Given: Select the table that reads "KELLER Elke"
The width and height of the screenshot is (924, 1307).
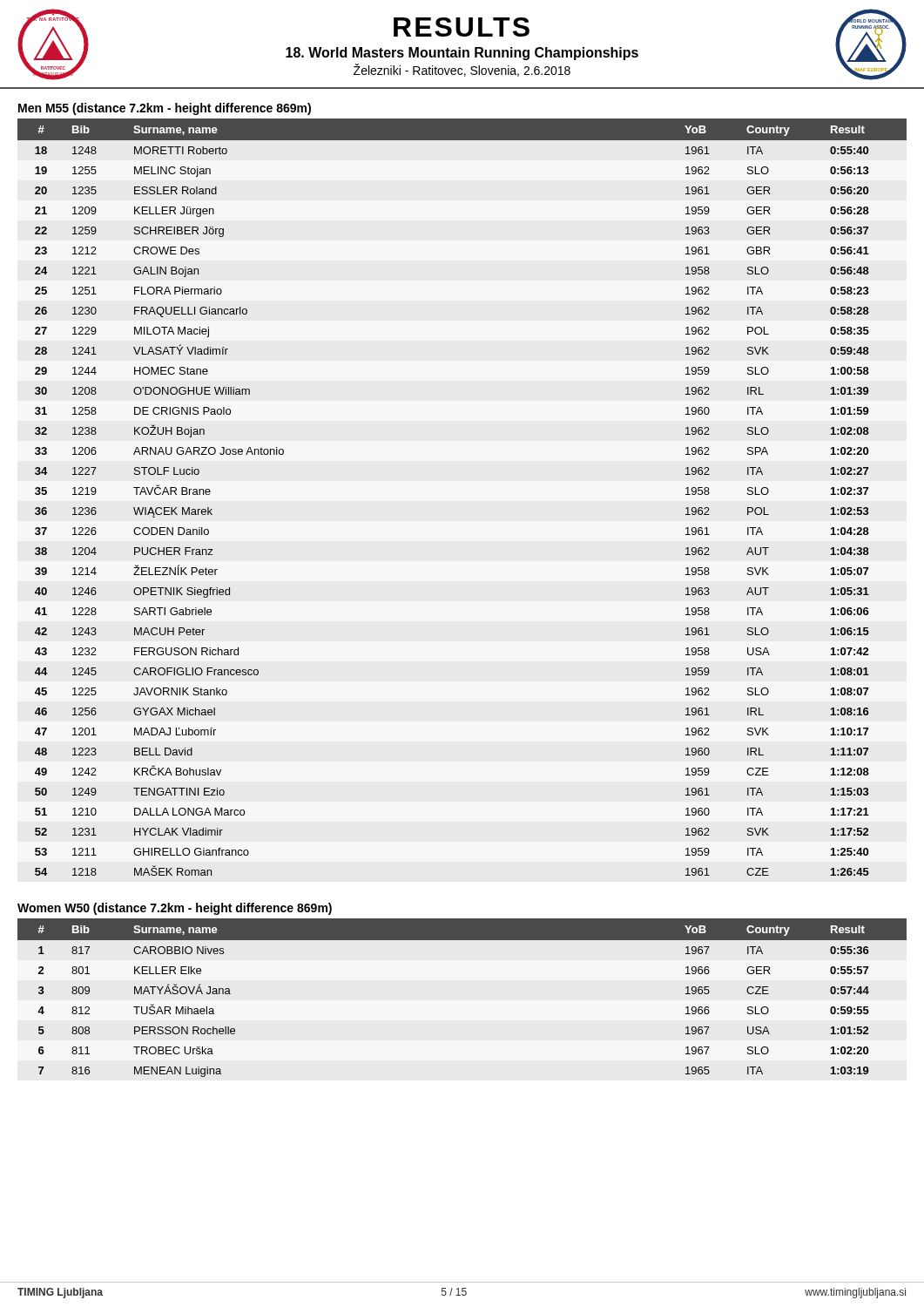Looking at the screenshot, I should [462, 999].
